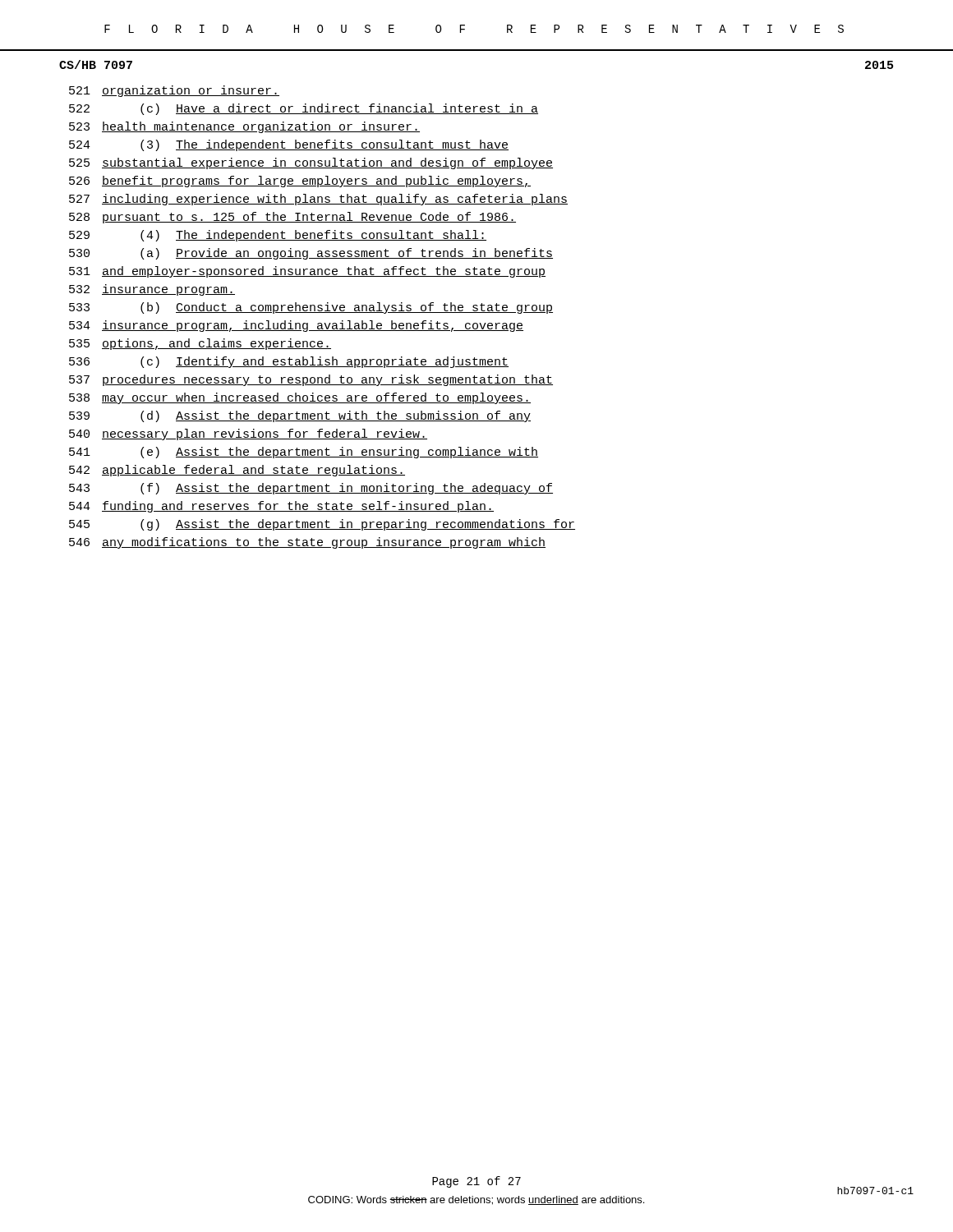This screenshot has height=1232, width=953.
Task: Locate the list item with the text "539 (d) Assist the department with the submission"
Action: pyautogui.click(x=295, y=417)
